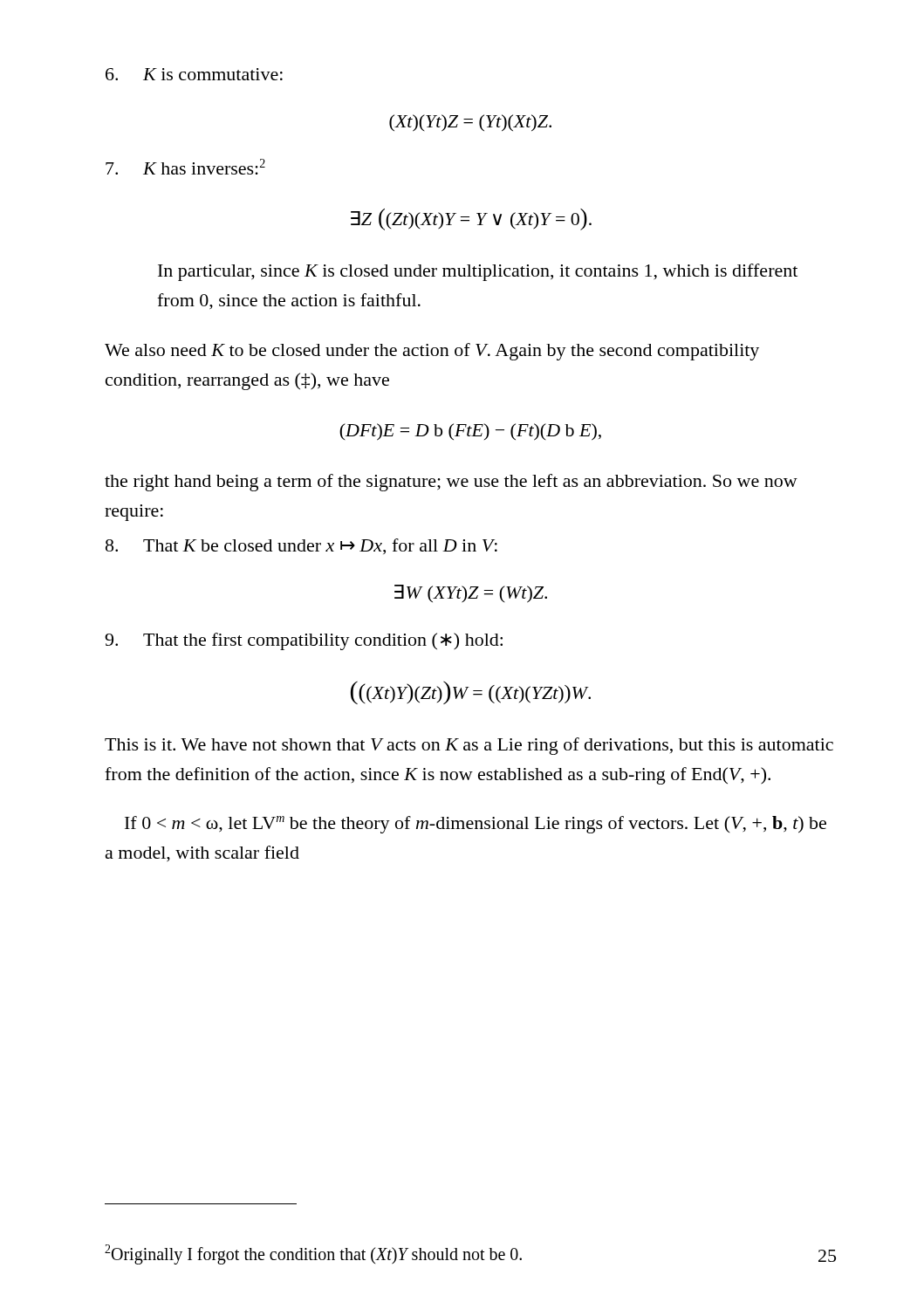Find the formula on this page that starts "∃Z ((Zt)(Xt)Y = Y ∨ (Xt)Y"

pos(471,218)
